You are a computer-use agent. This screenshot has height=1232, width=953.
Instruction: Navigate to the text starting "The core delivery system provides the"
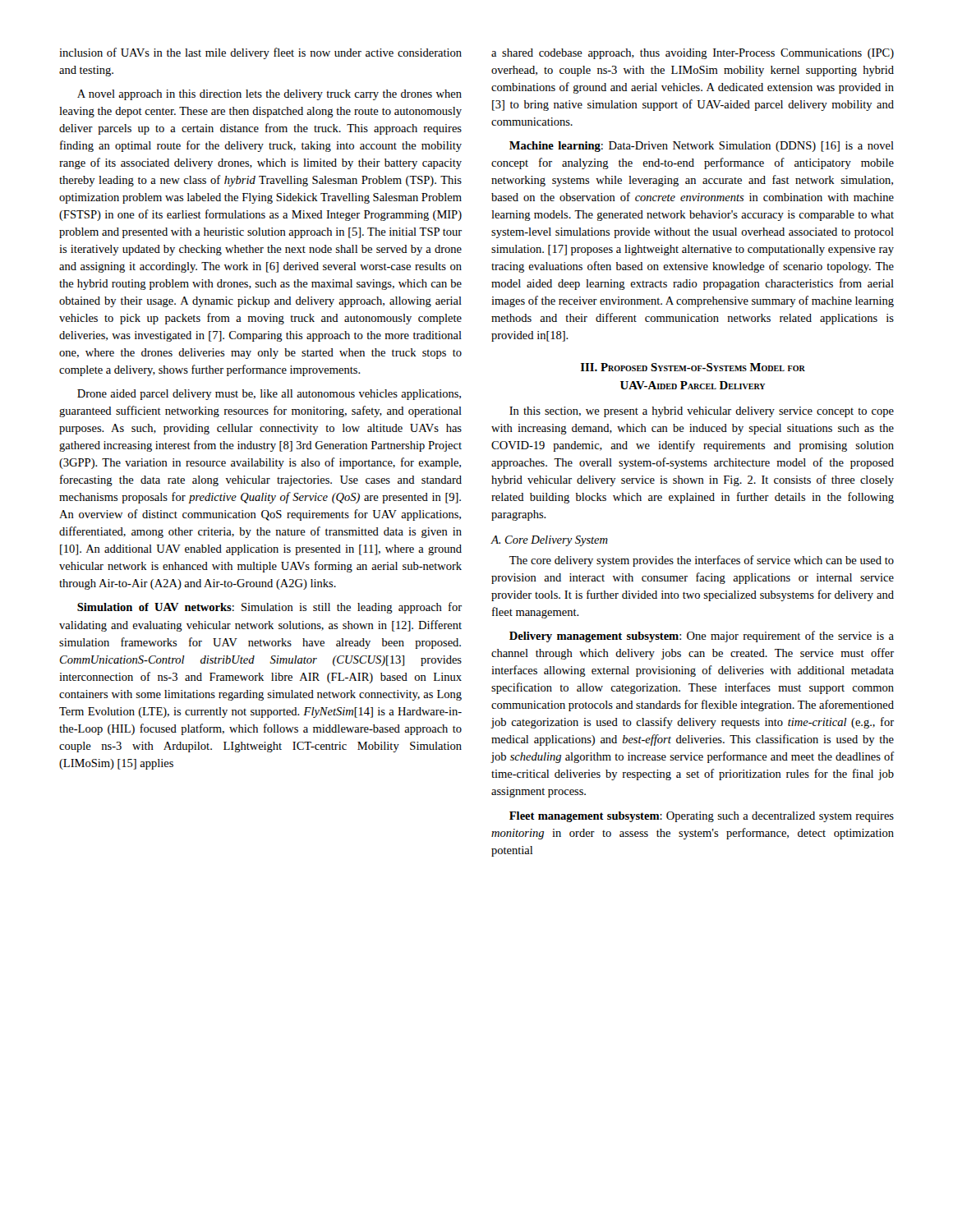(x=693, y=705)
